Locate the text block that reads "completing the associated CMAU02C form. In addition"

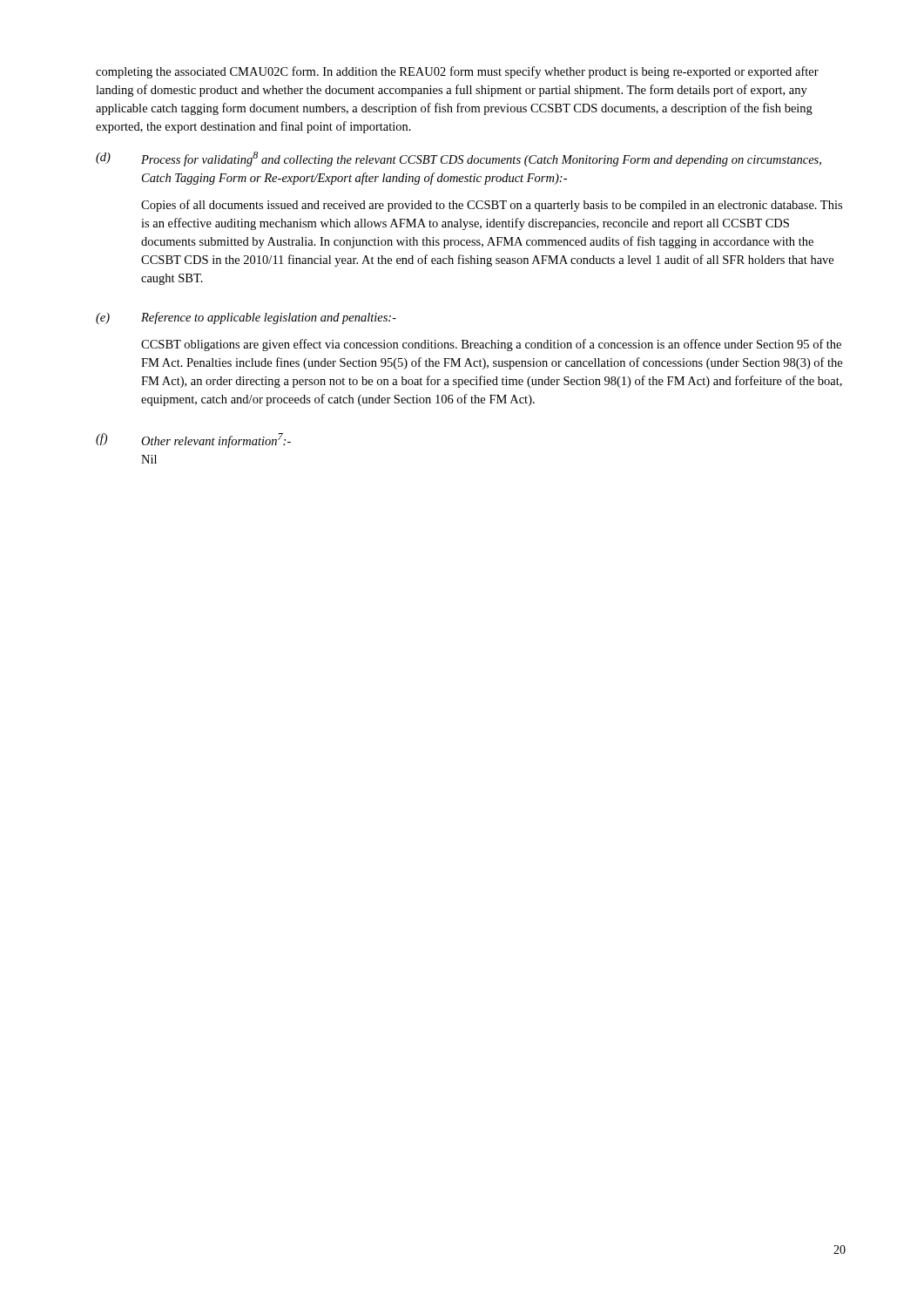(x=471, y=99)
